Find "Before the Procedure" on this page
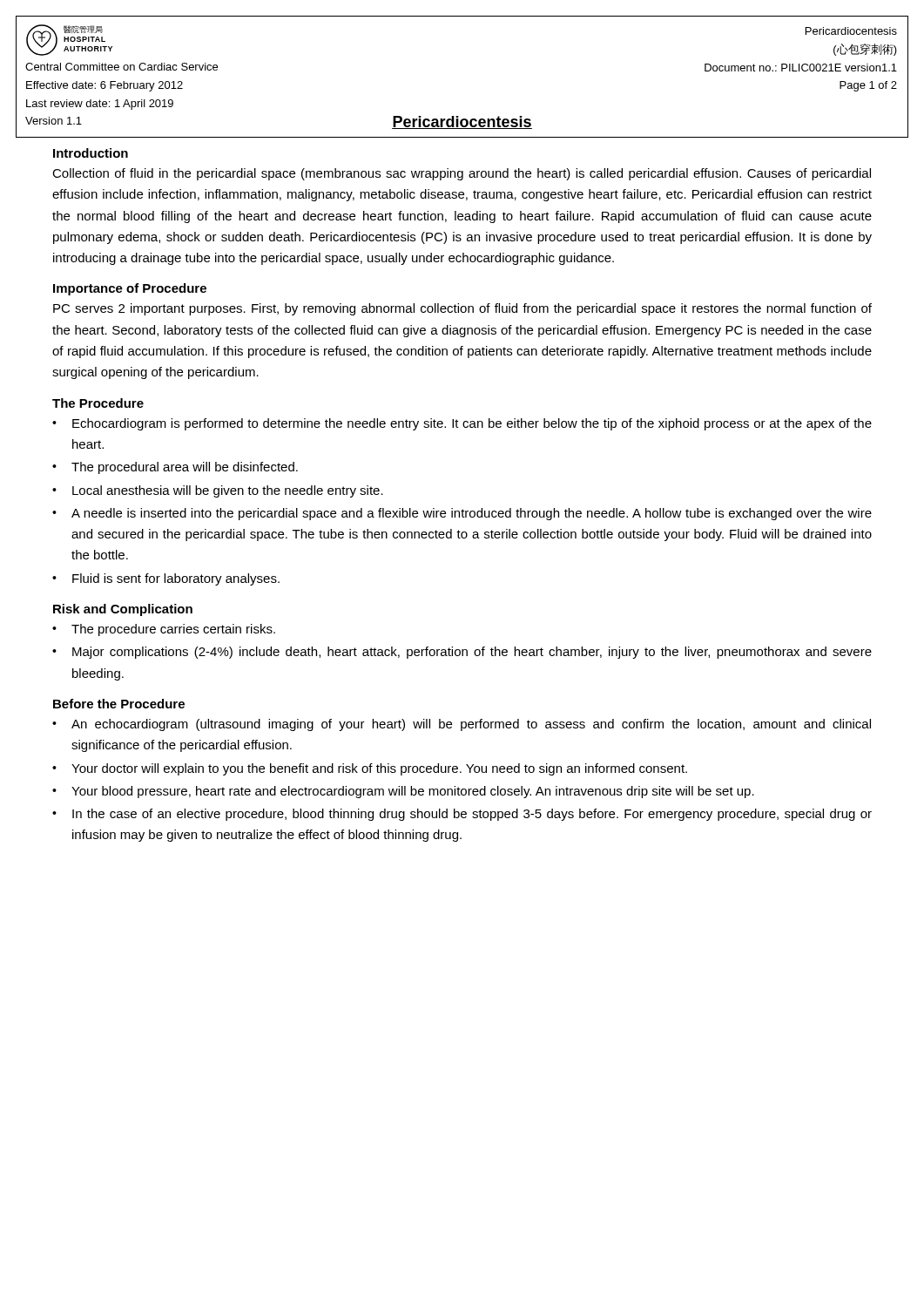The width and height of the screenshot is (924, 1307). (119, 704)
